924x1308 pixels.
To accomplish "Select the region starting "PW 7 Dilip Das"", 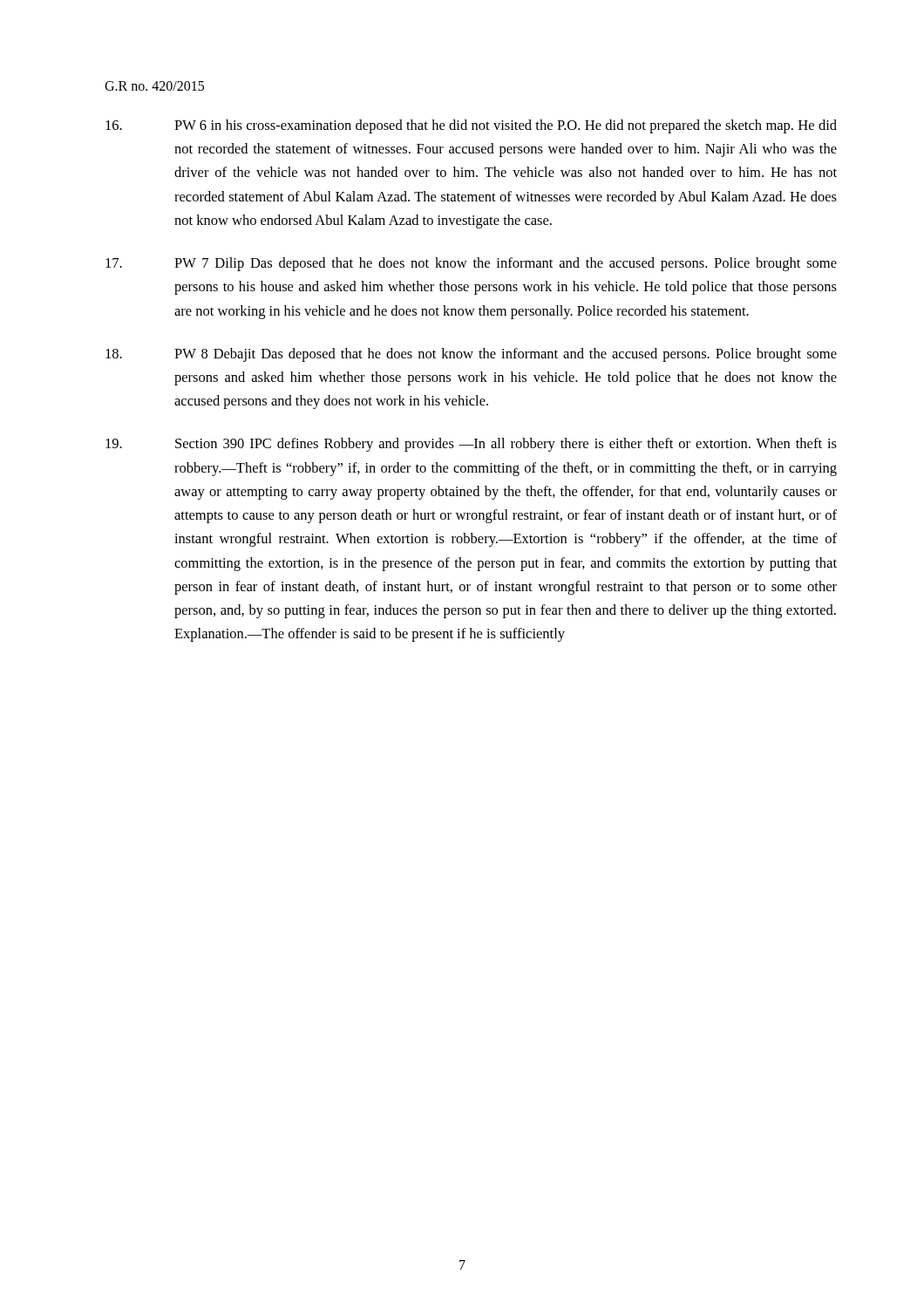I will coord(471,287).
